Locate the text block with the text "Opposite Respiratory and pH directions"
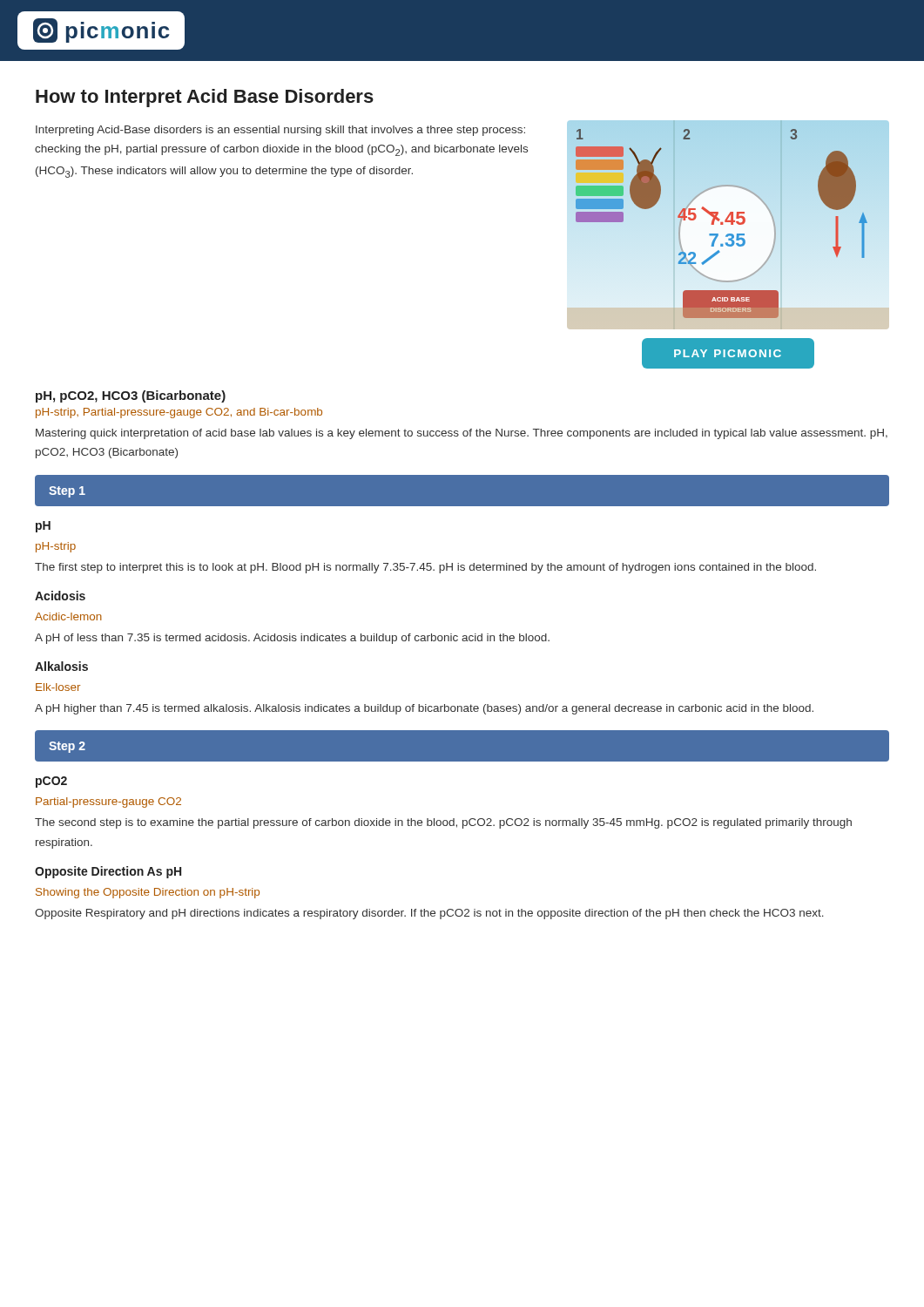924x1307 pixels. (430, 913)
